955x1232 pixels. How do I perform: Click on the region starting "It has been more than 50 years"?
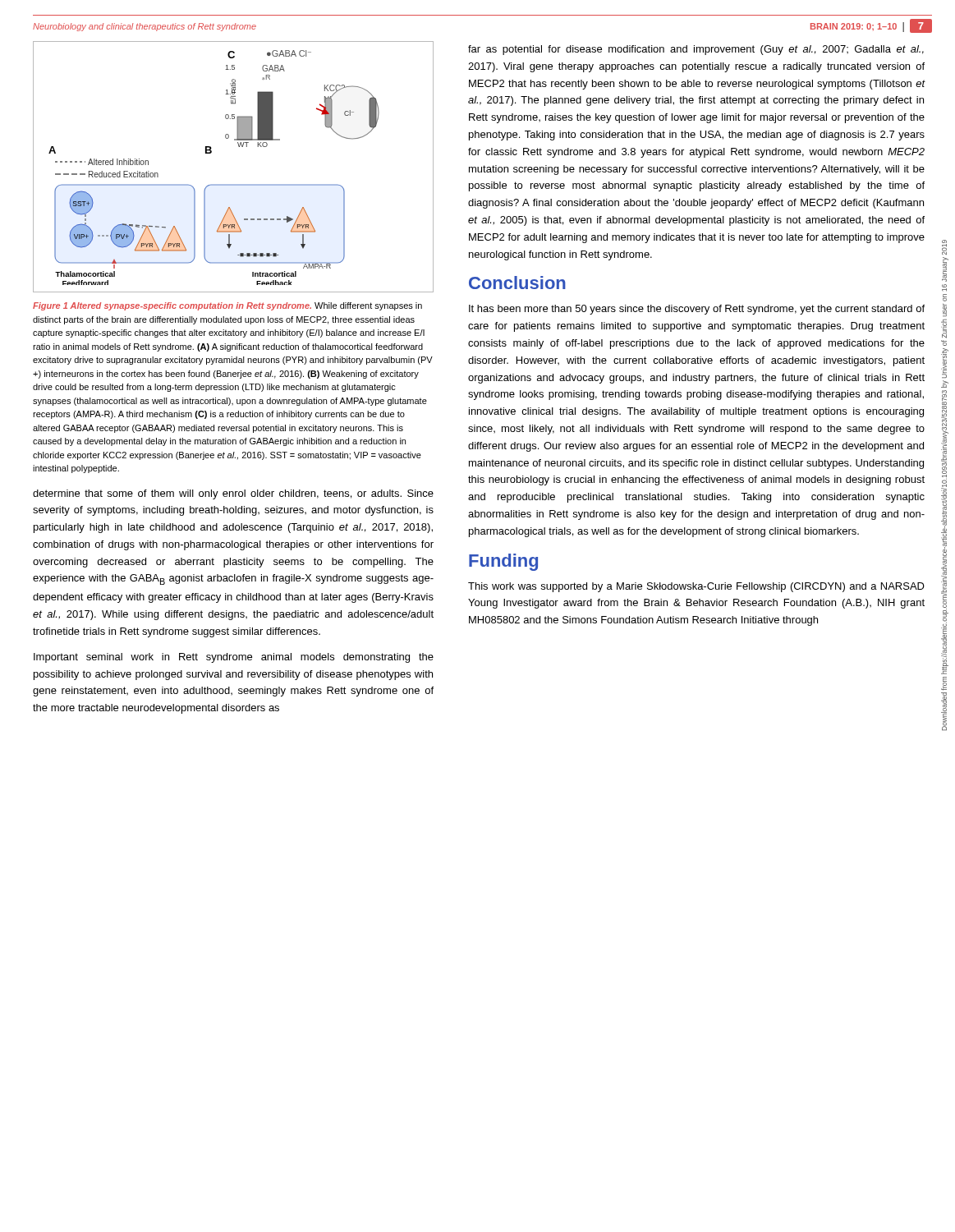(x=696, y=420)
